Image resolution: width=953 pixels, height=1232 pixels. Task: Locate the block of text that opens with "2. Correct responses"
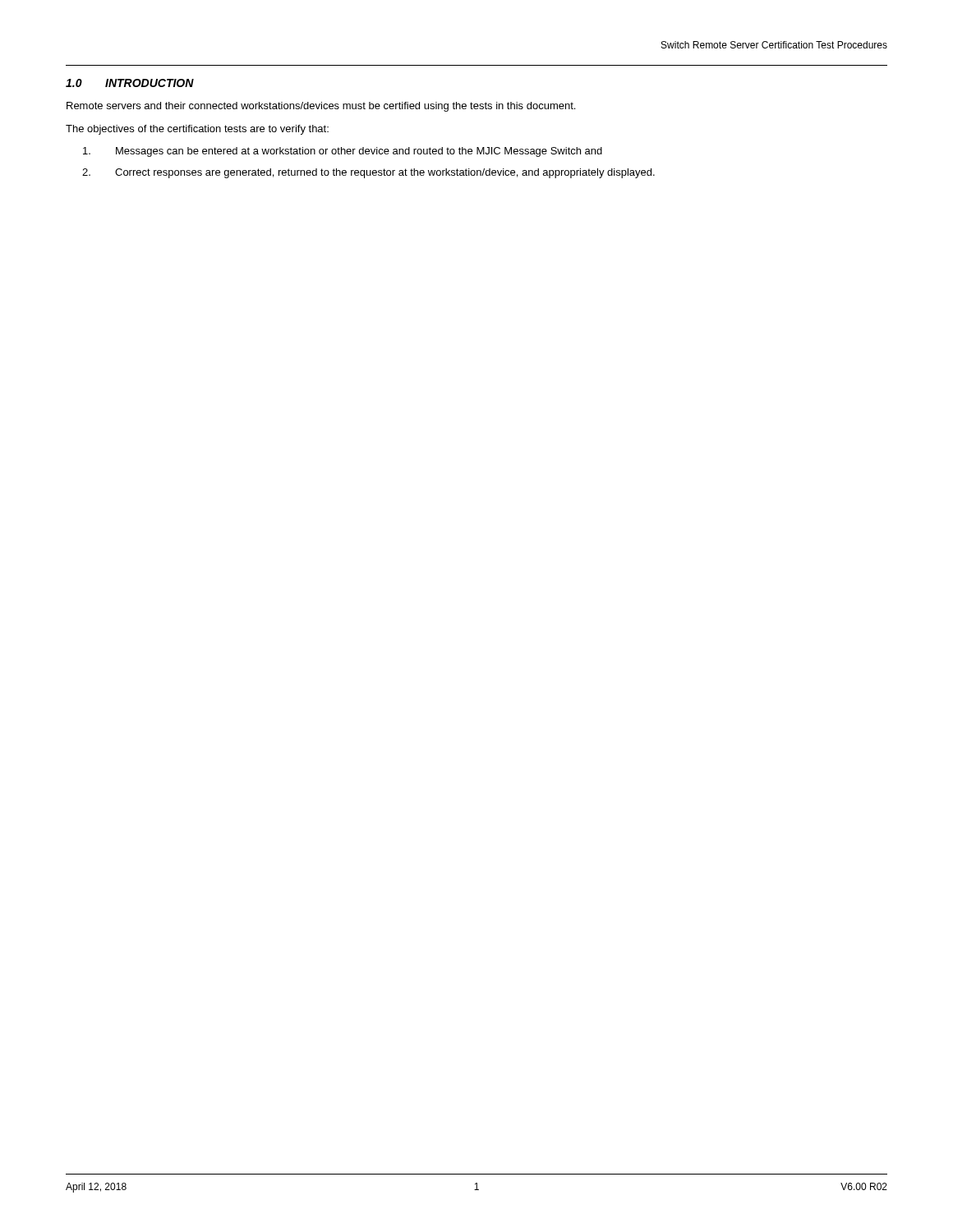coord(476,172)
